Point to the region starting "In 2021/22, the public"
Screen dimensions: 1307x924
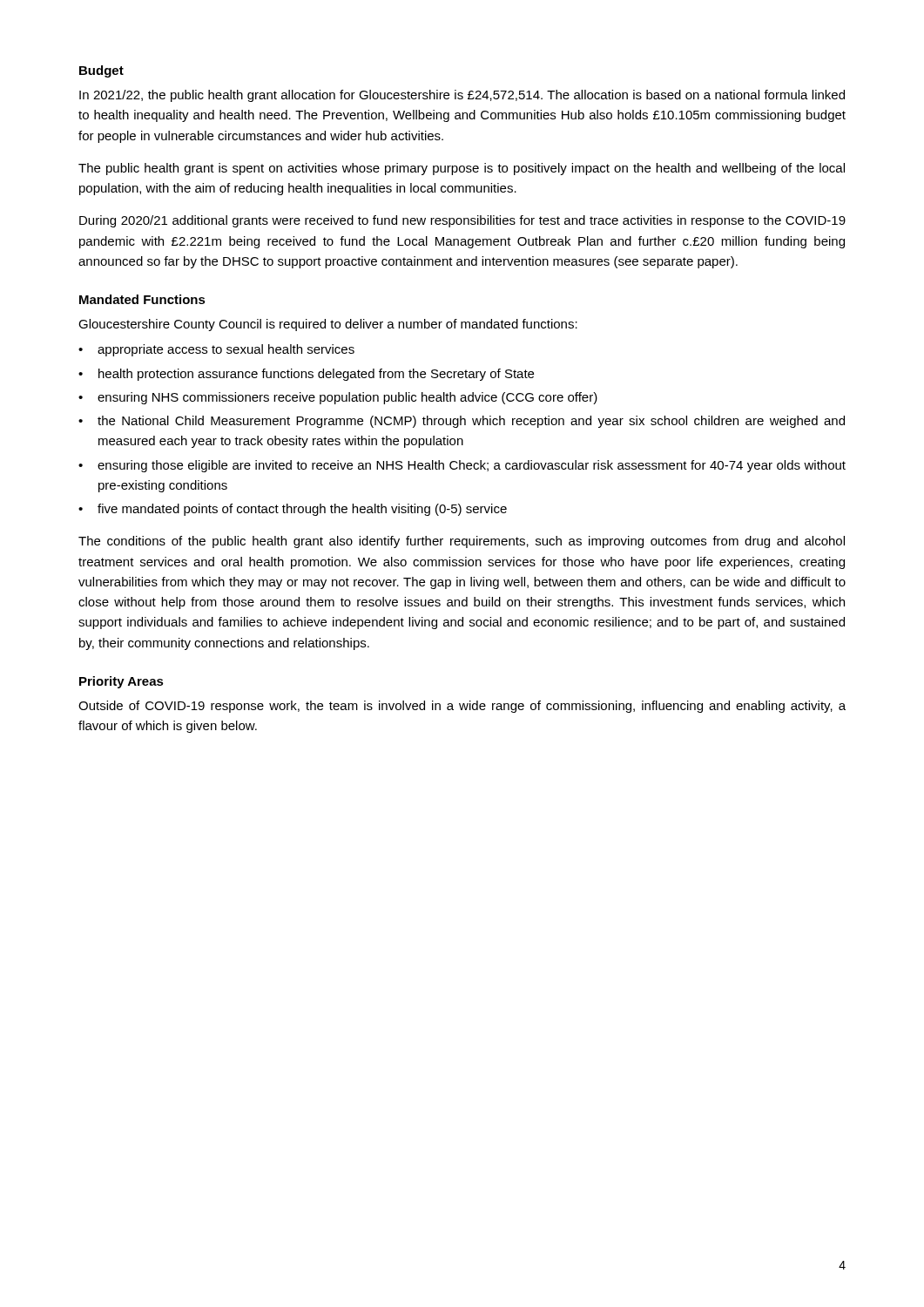click(462, 115)
